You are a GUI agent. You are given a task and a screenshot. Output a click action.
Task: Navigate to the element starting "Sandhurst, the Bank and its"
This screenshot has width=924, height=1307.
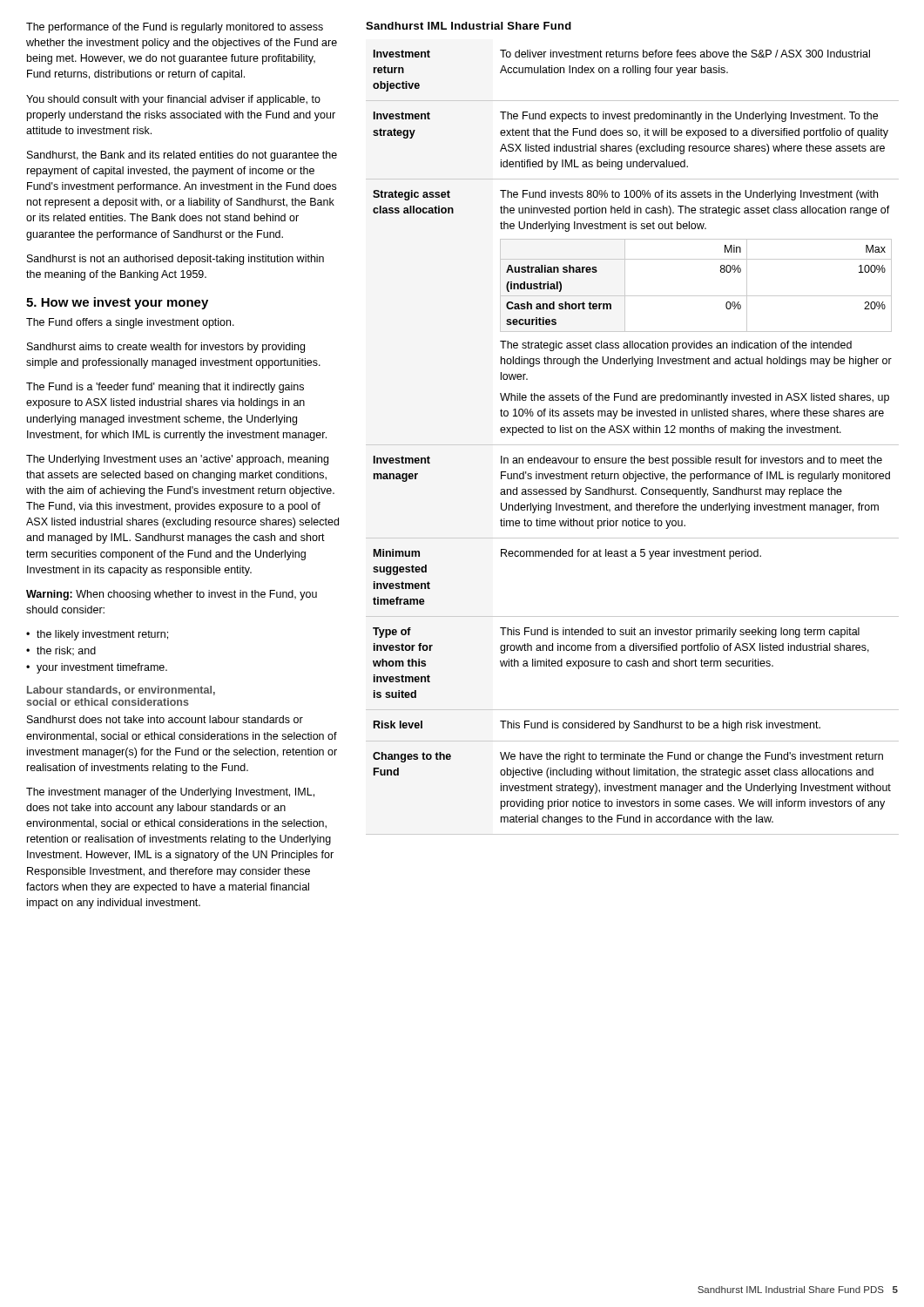tap(183, 195)
